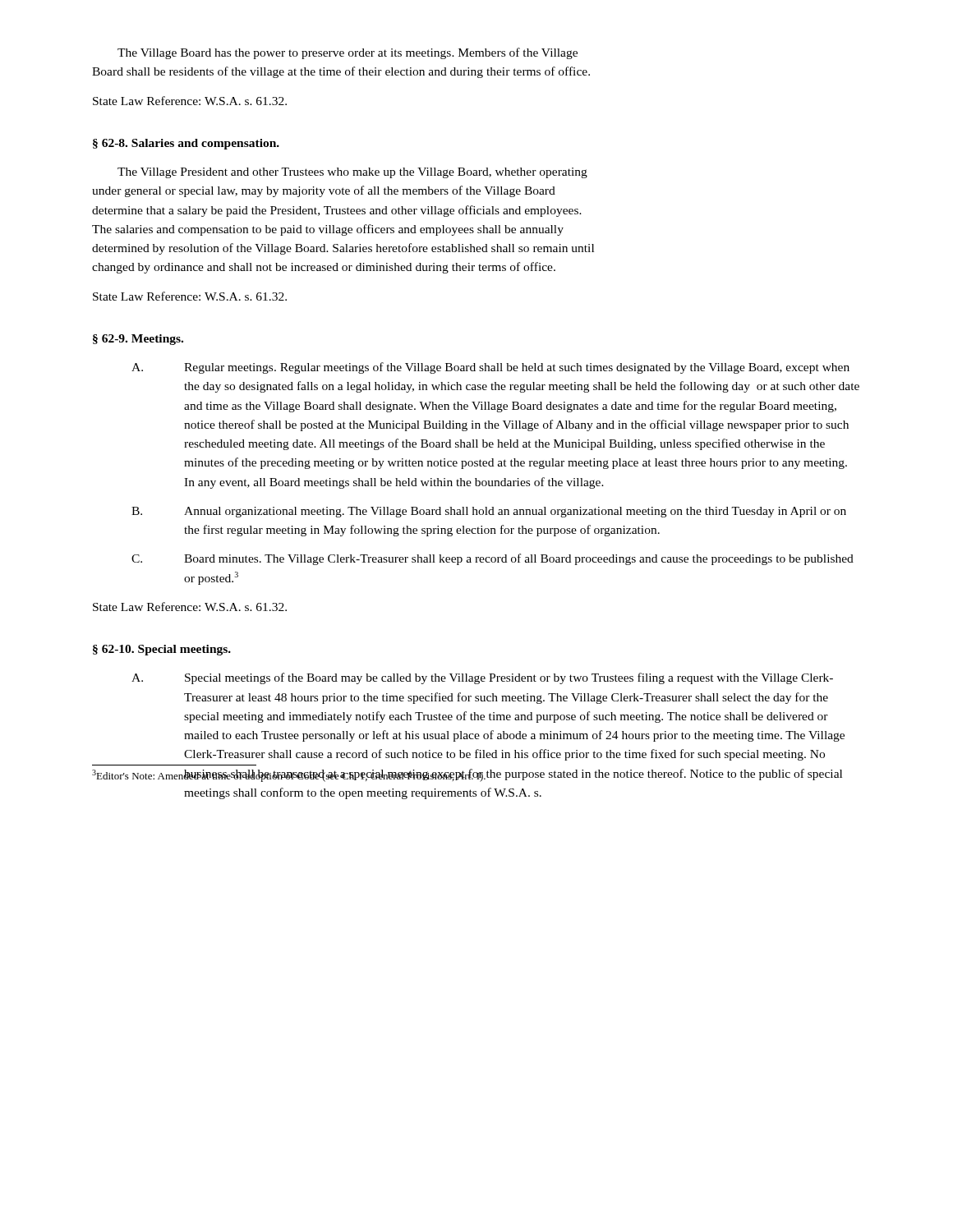This screenshot has width=953, height=1232.
Task: Find the passage starting "The Village President and other"
Action: click(476, 219)
